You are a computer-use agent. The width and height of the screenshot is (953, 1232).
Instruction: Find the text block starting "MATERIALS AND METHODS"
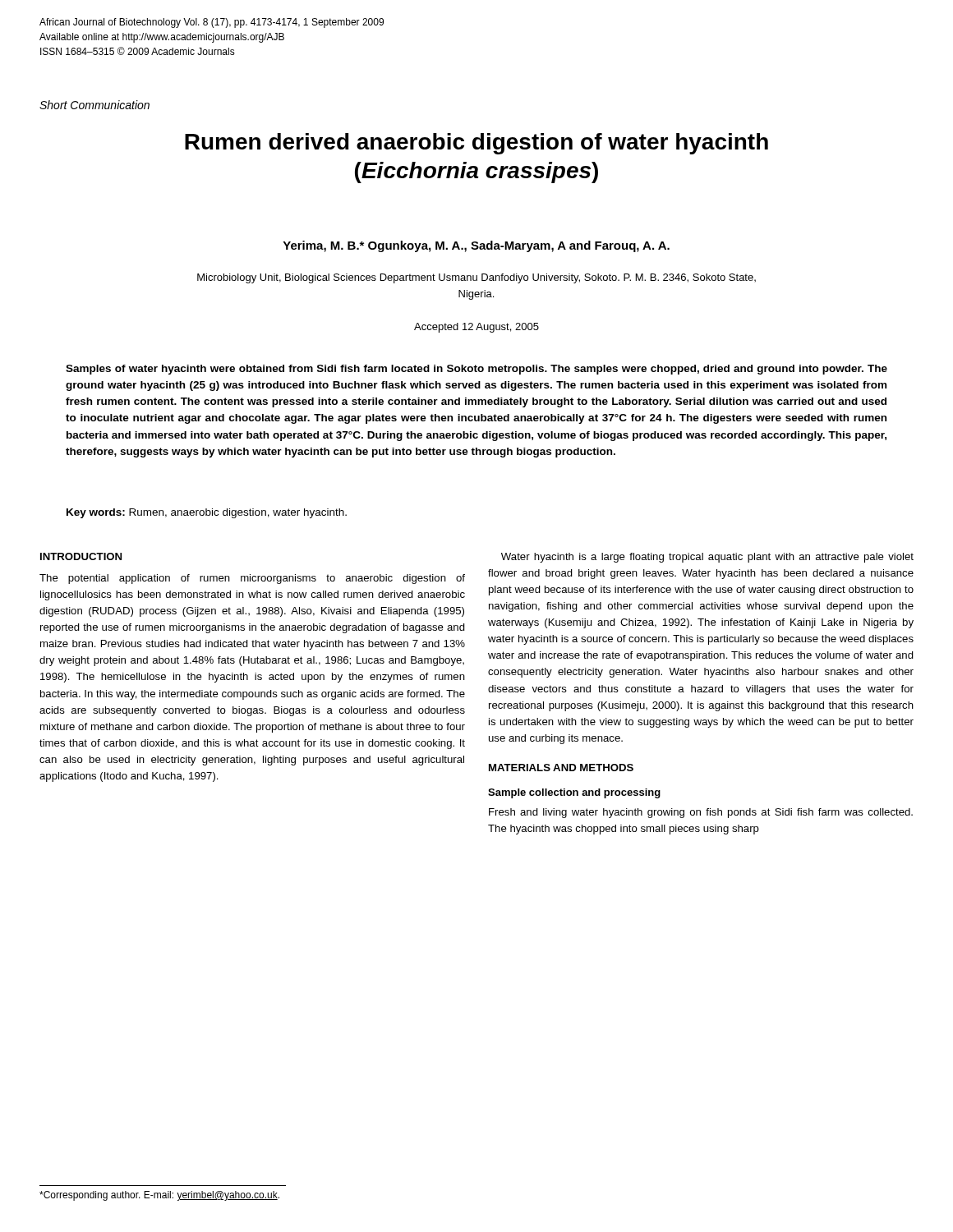pos(561,767)
